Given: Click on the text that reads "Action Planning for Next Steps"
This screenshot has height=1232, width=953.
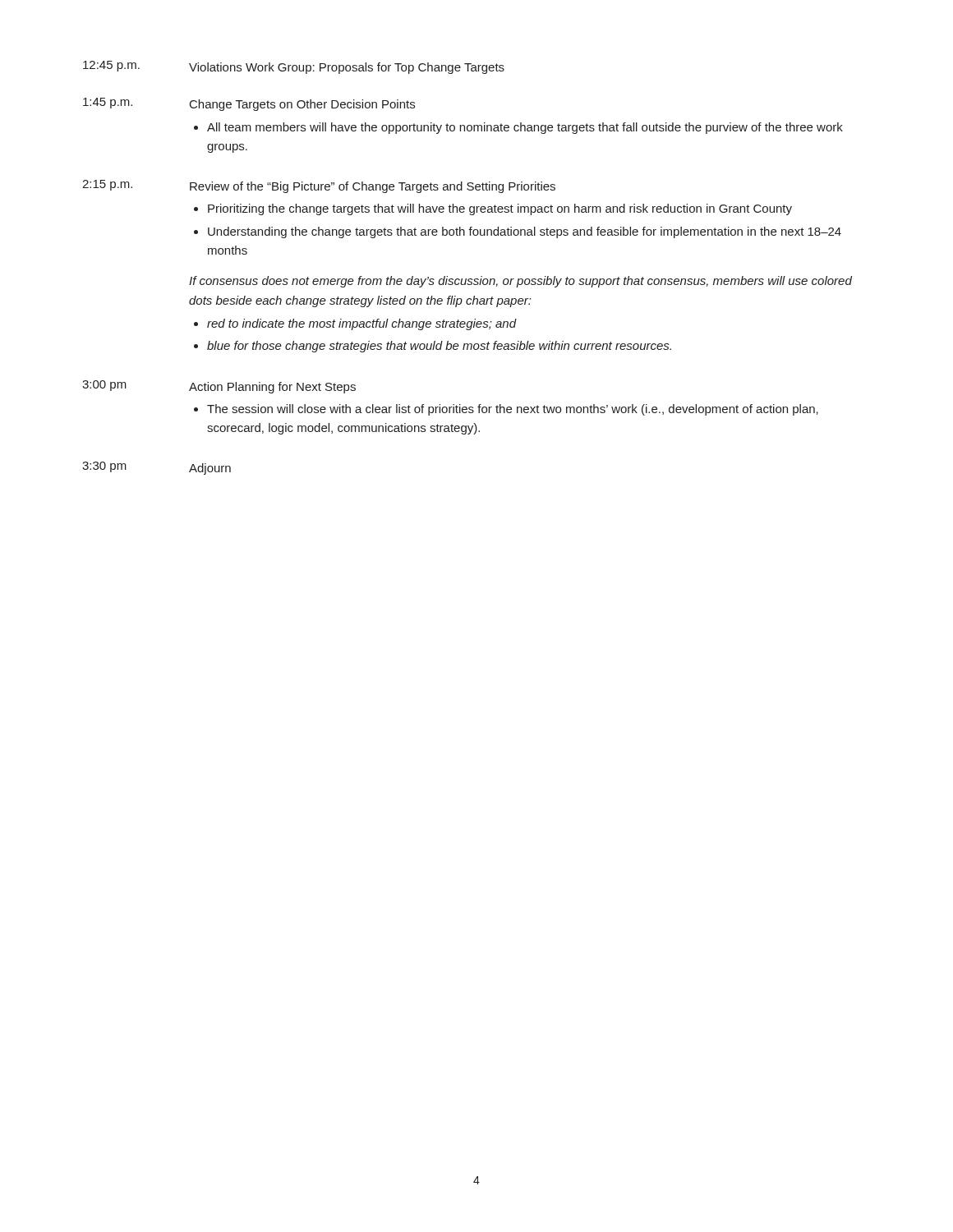Looking at the screenshot, I should (273, 386).
